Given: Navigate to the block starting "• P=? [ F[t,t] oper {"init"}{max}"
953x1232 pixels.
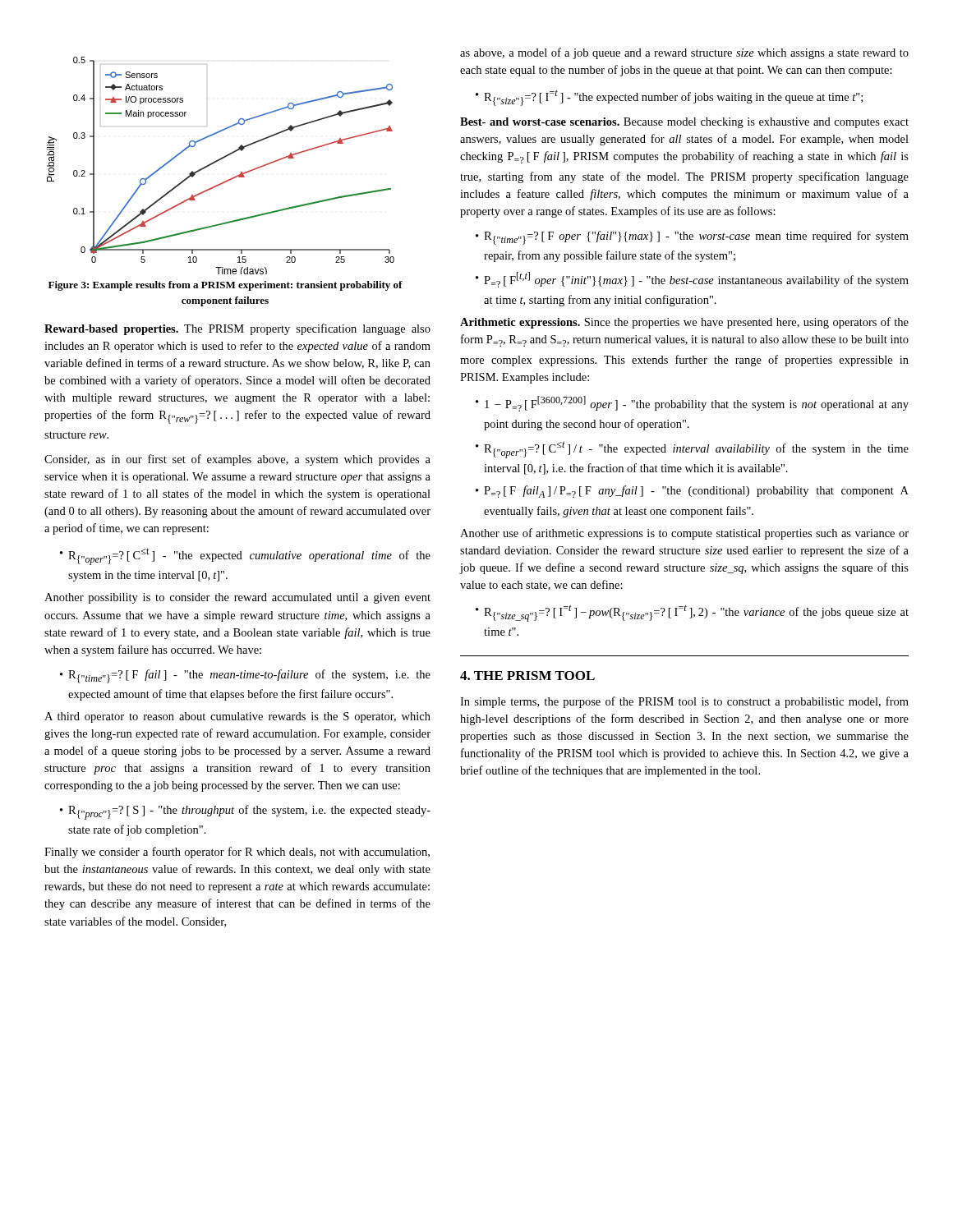Looking at the screenshot, I should tap(692, 289).
